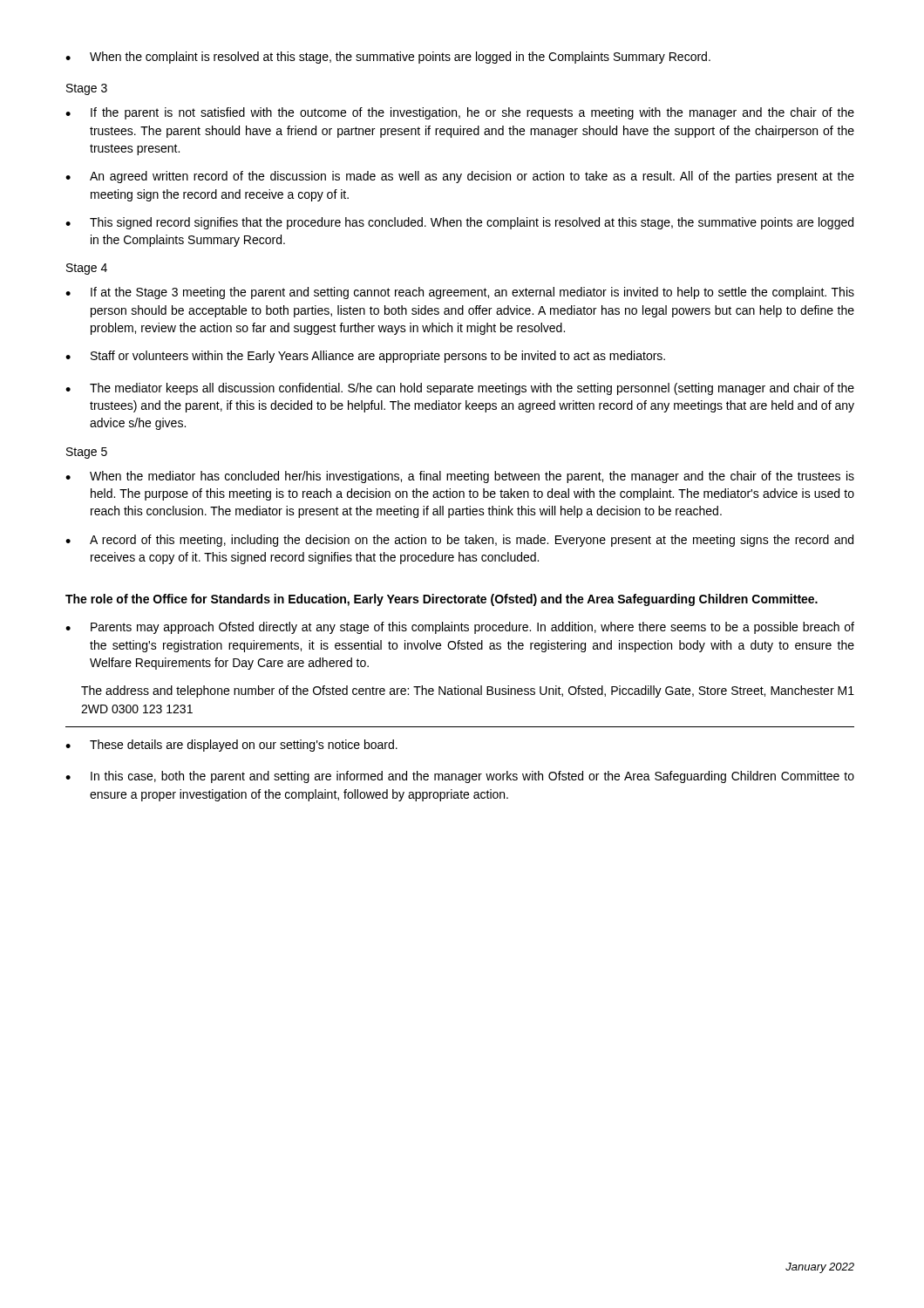Locate the block of text that opens with "• If the parent is"

460,131
